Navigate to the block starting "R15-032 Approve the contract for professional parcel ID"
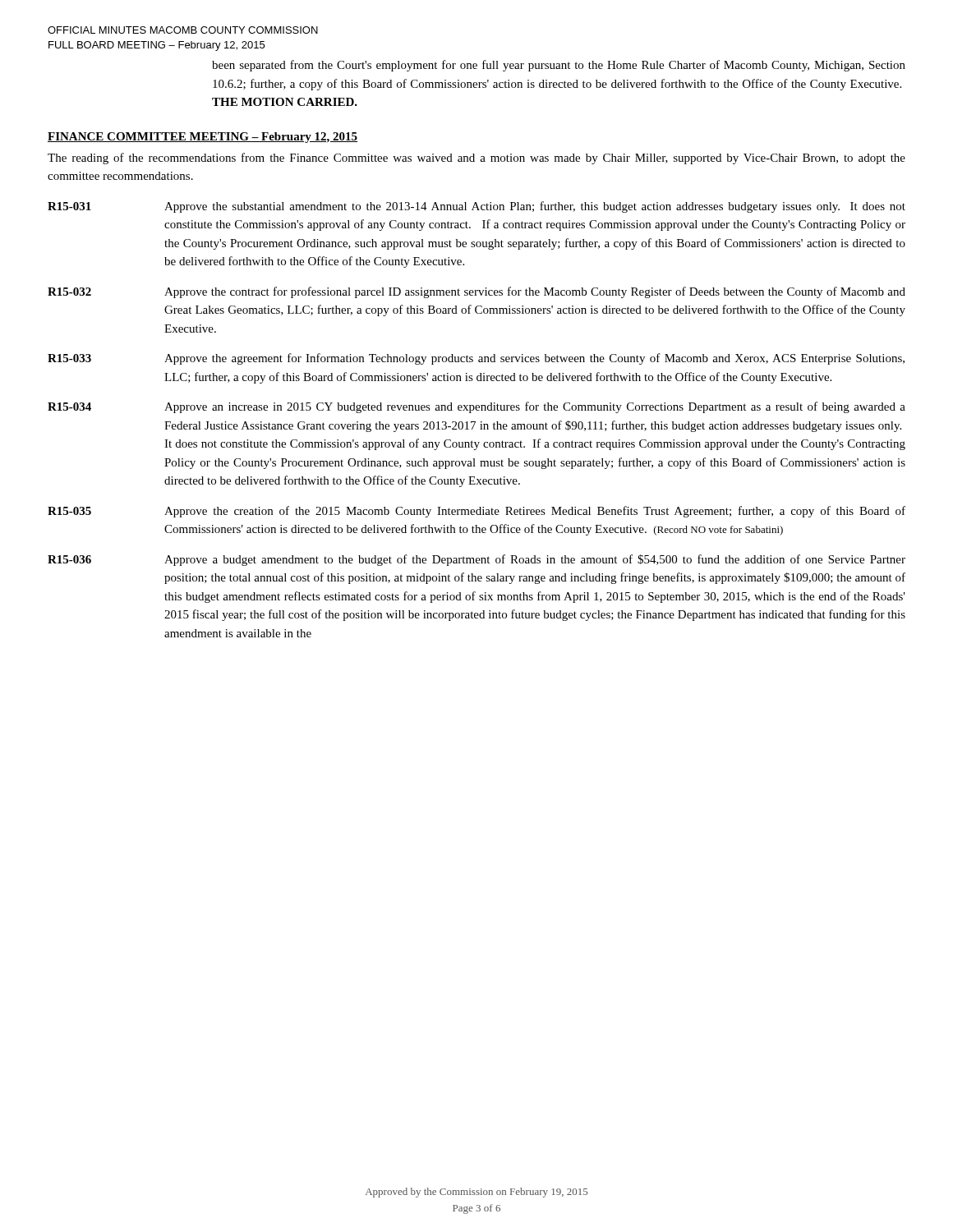This screenshot has height=1232, width=953. point(476,310)
